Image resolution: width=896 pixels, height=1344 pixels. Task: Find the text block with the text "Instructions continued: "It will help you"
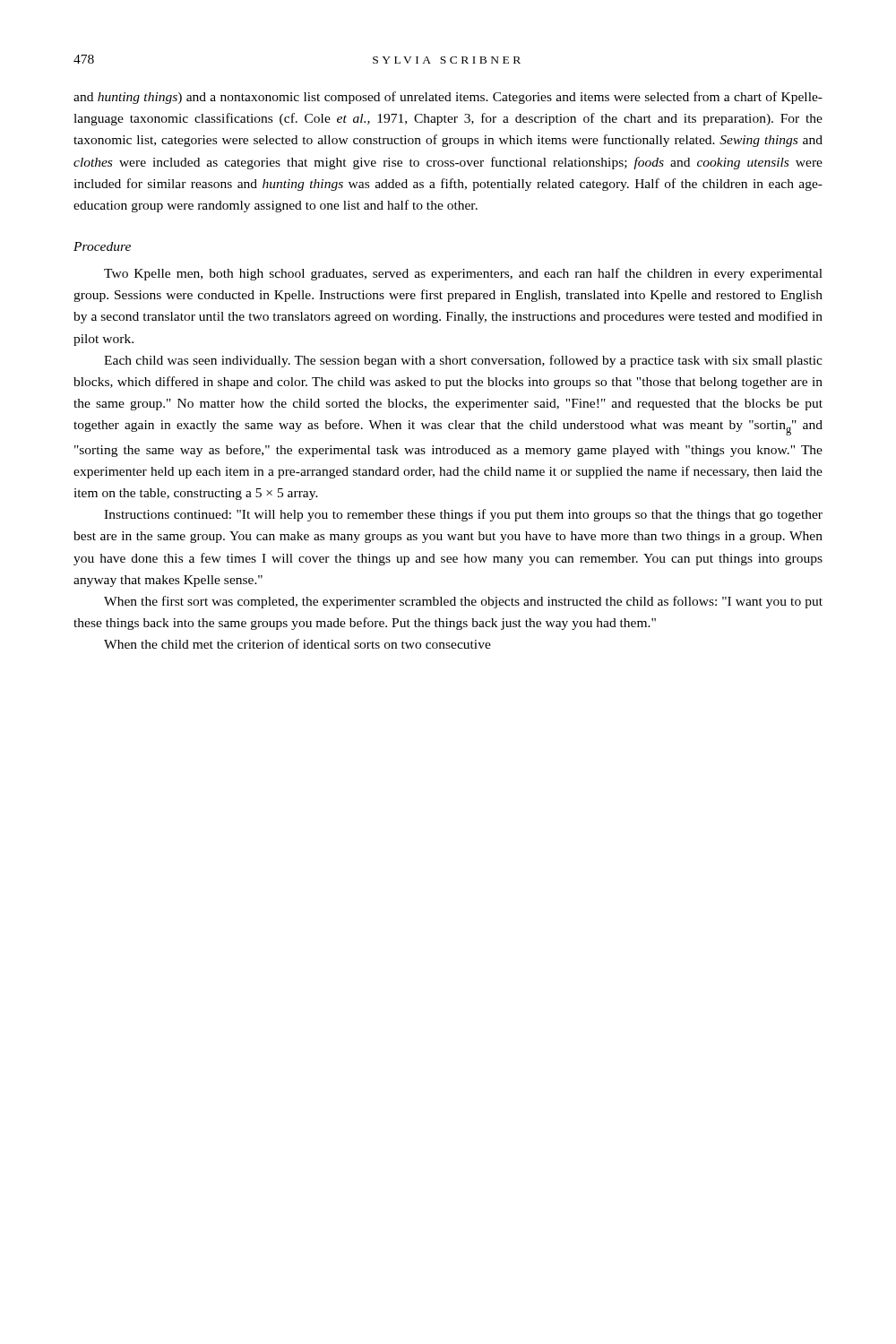pos(448,547)
